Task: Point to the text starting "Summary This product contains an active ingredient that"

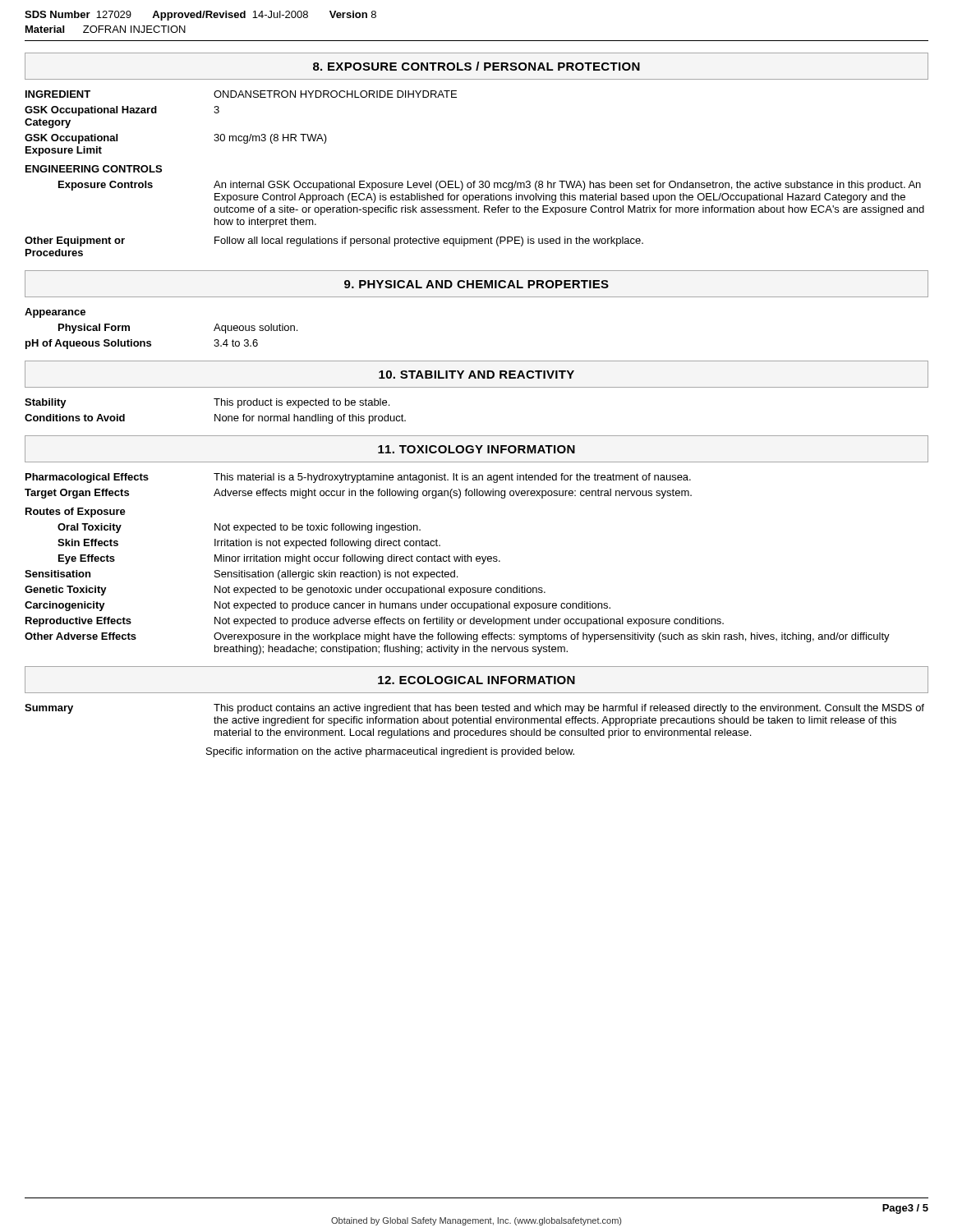Action: [476, 720]
